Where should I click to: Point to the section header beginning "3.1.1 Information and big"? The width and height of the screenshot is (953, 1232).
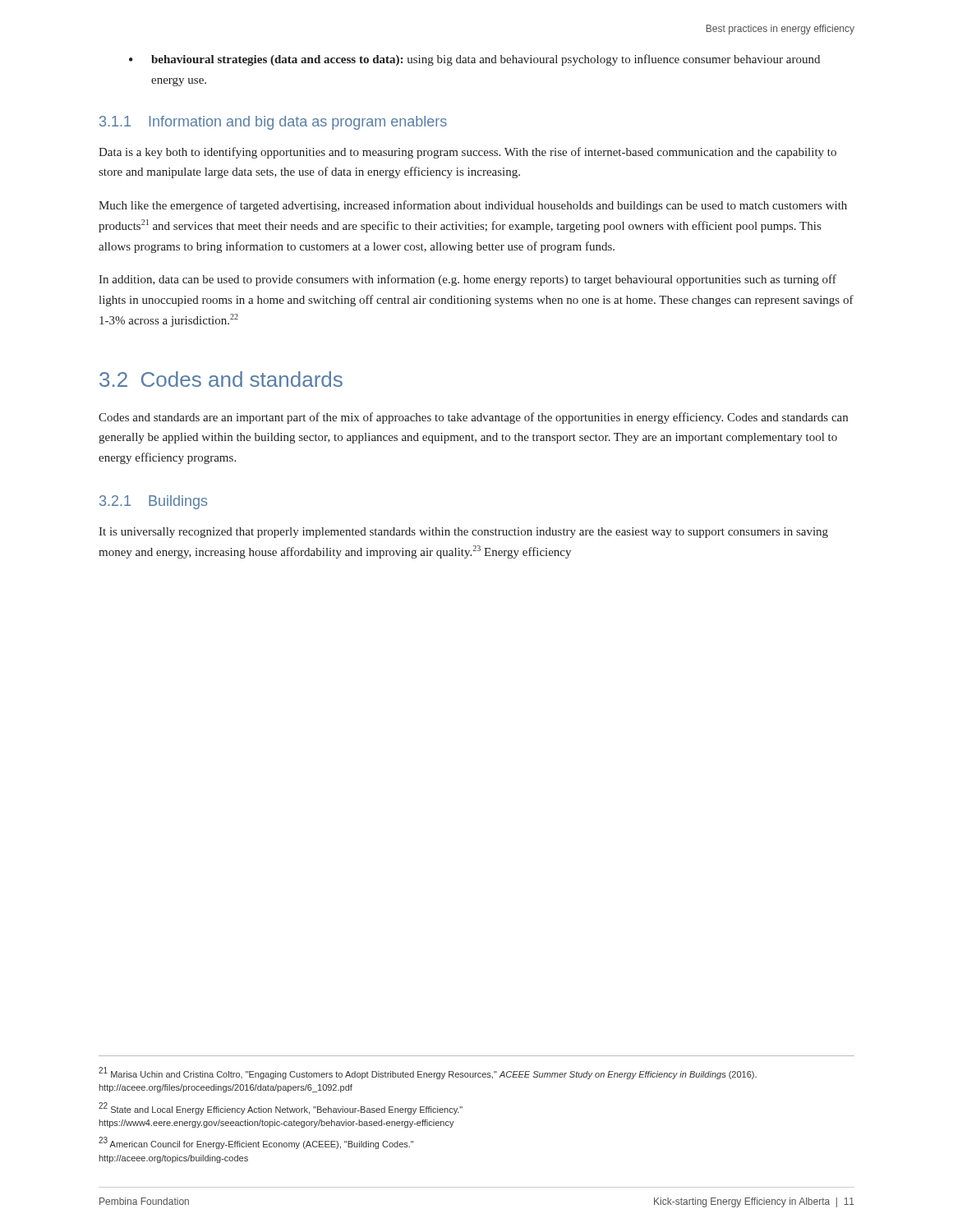tap(273, 121)
